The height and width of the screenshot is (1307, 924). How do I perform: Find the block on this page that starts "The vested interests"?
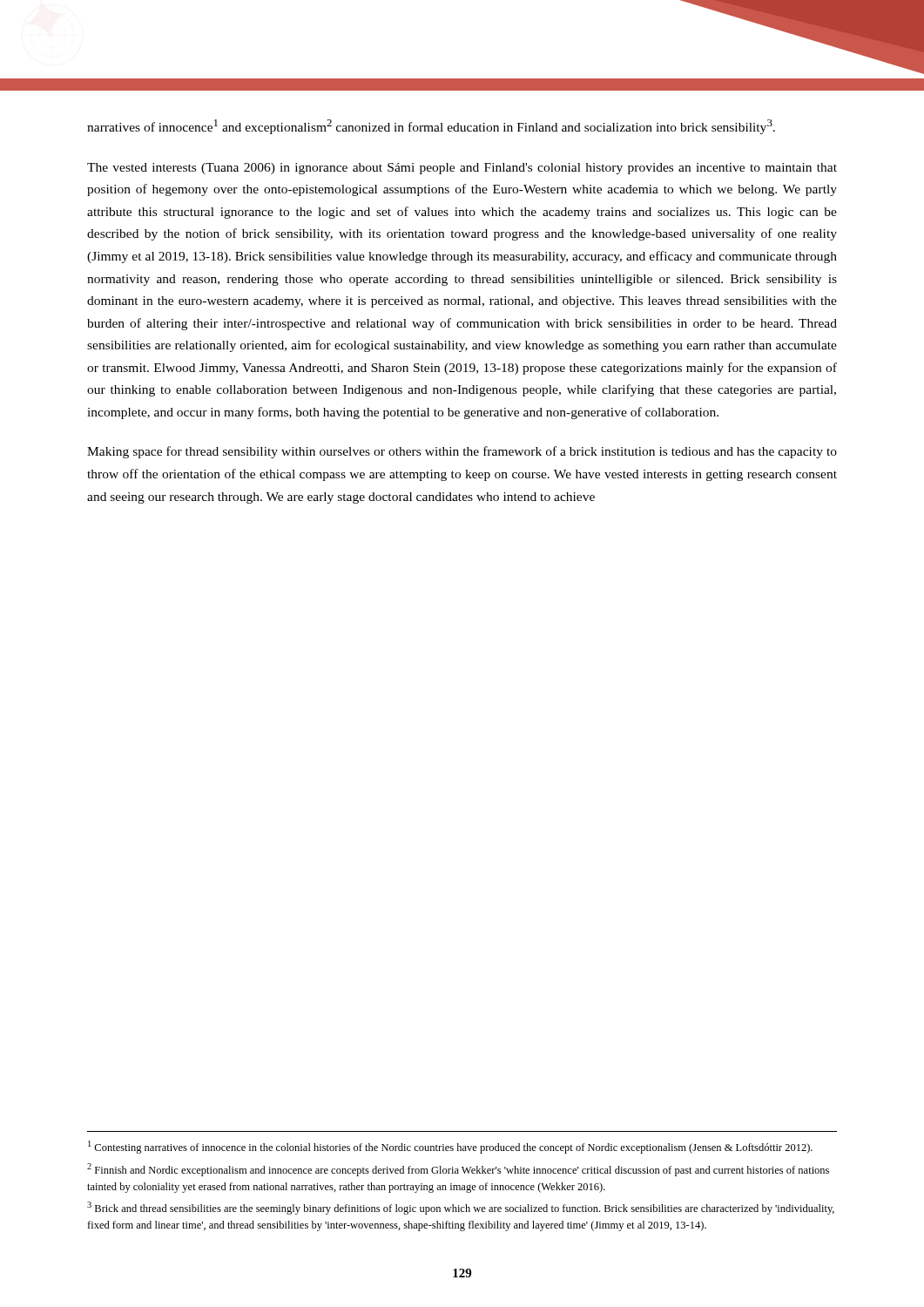[462, 289]
